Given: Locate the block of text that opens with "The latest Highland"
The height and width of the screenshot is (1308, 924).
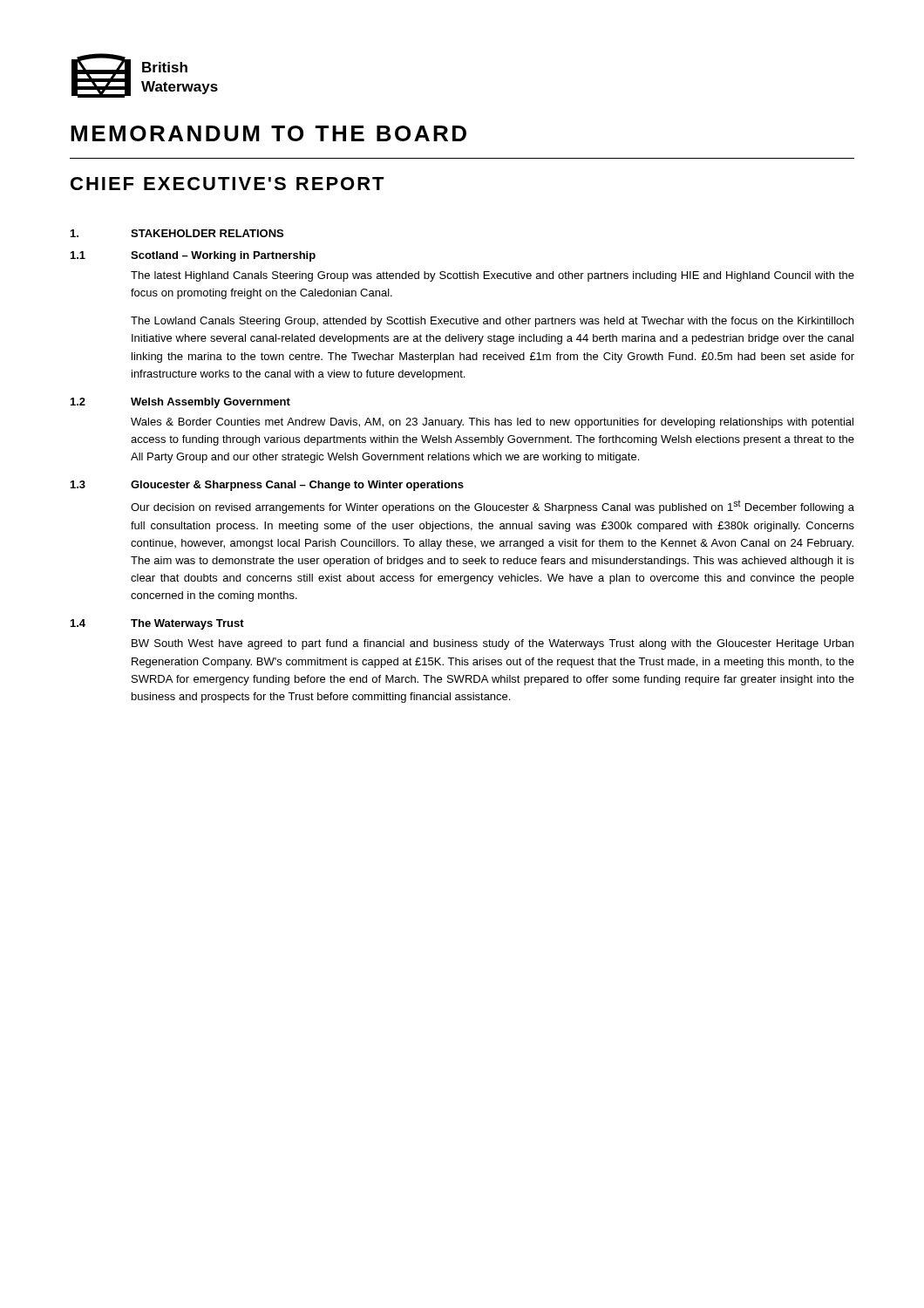Looking at the screenshot, I should tap(492, 284).
